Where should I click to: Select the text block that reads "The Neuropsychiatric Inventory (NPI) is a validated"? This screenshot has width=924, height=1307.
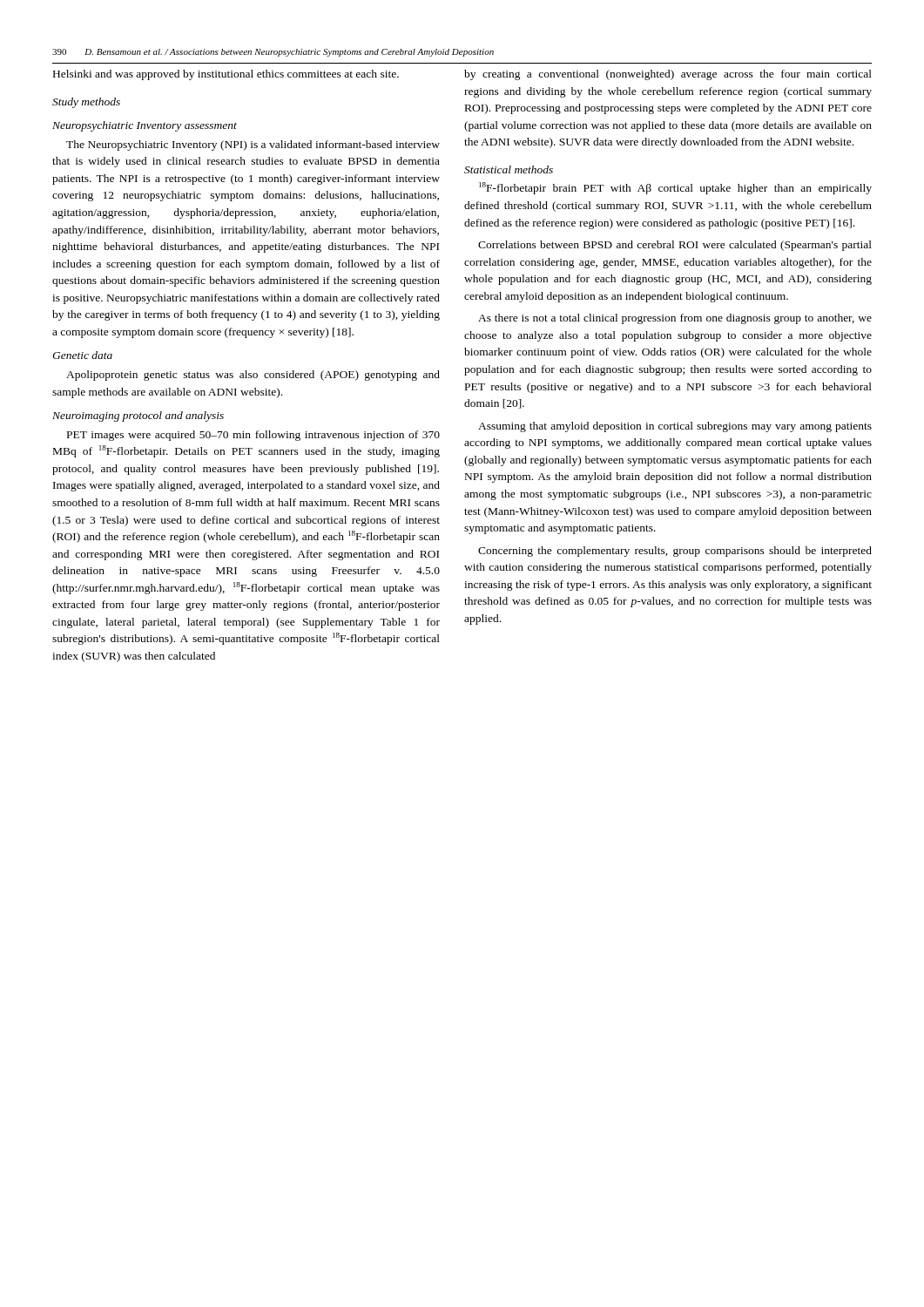(x=246, y=238)
